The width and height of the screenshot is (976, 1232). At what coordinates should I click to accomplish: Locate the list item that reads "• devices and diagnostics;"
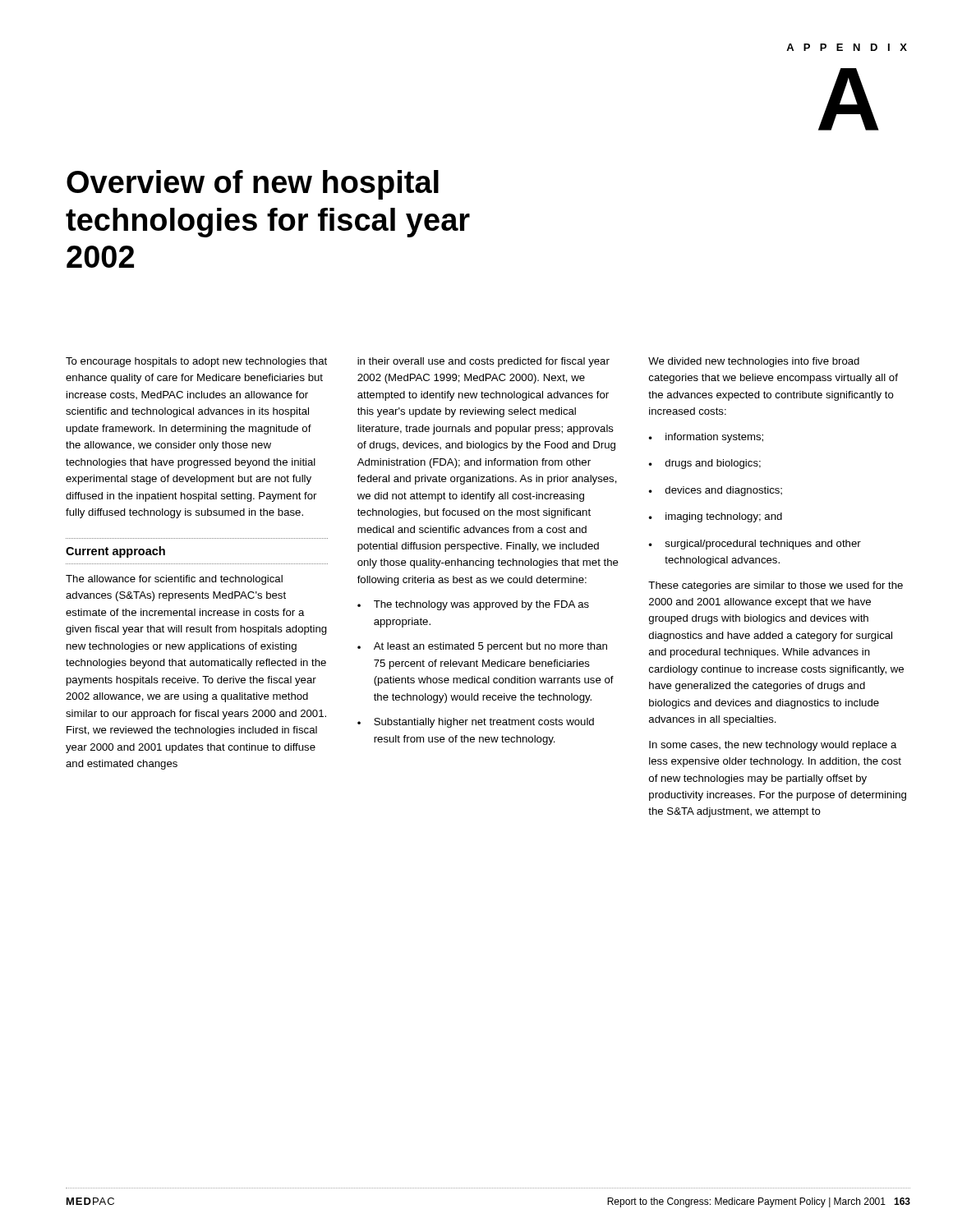pyautogui.click(x=779, y=491)
